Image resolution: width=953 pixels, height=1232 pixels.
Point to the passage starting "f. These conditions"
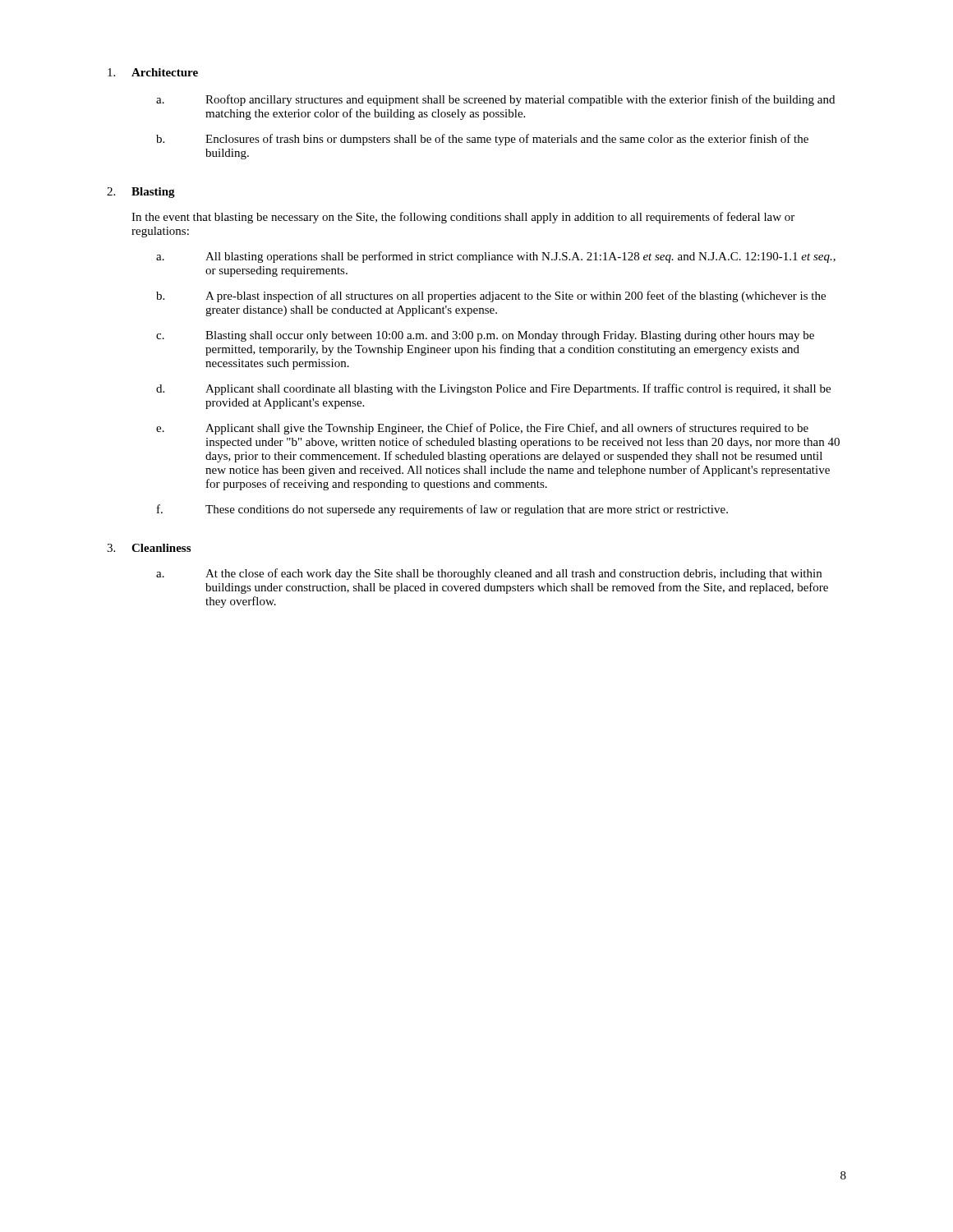(x=501, y=510)
